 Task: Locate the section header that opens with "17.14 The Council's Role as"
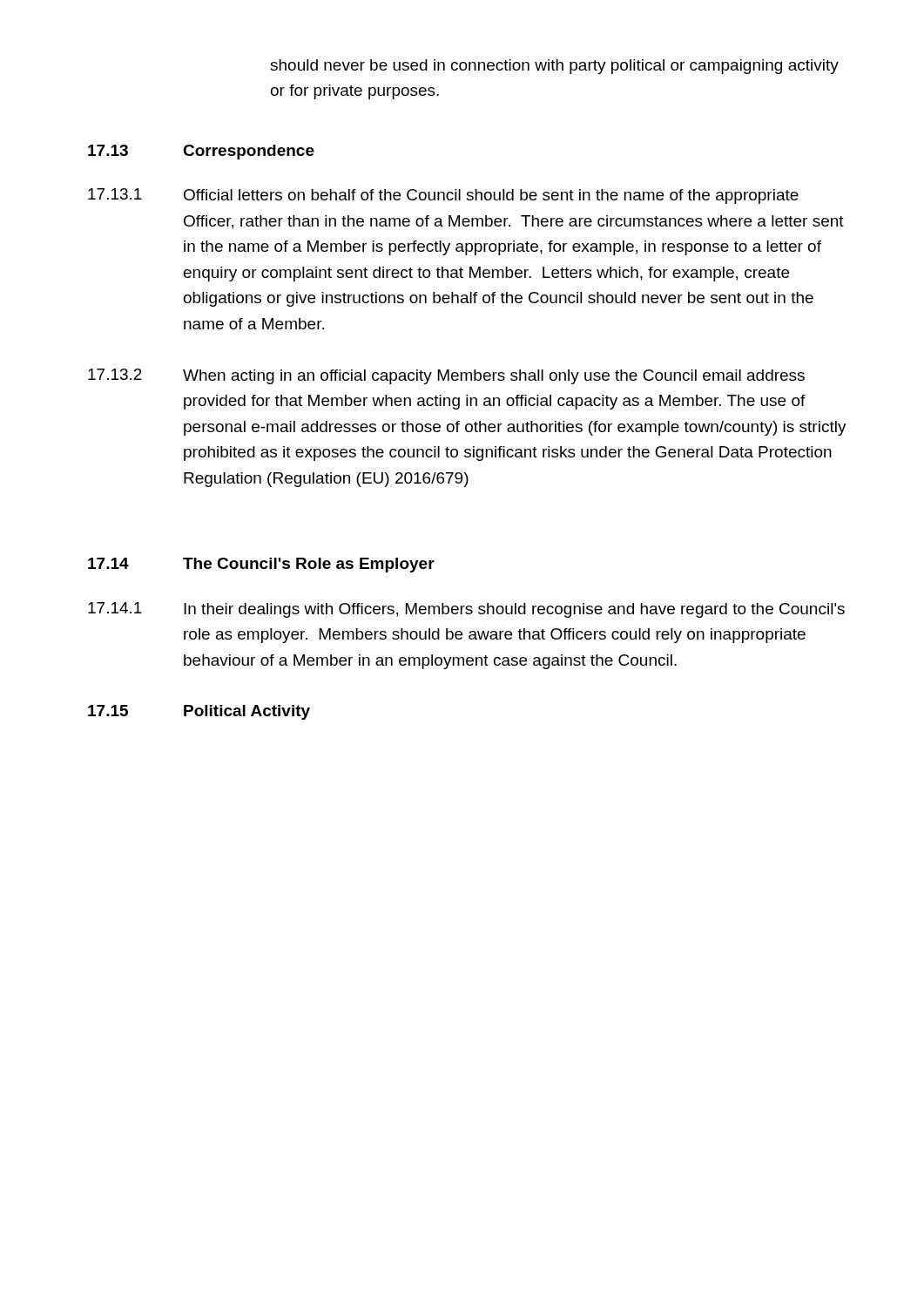click(261, 564)
